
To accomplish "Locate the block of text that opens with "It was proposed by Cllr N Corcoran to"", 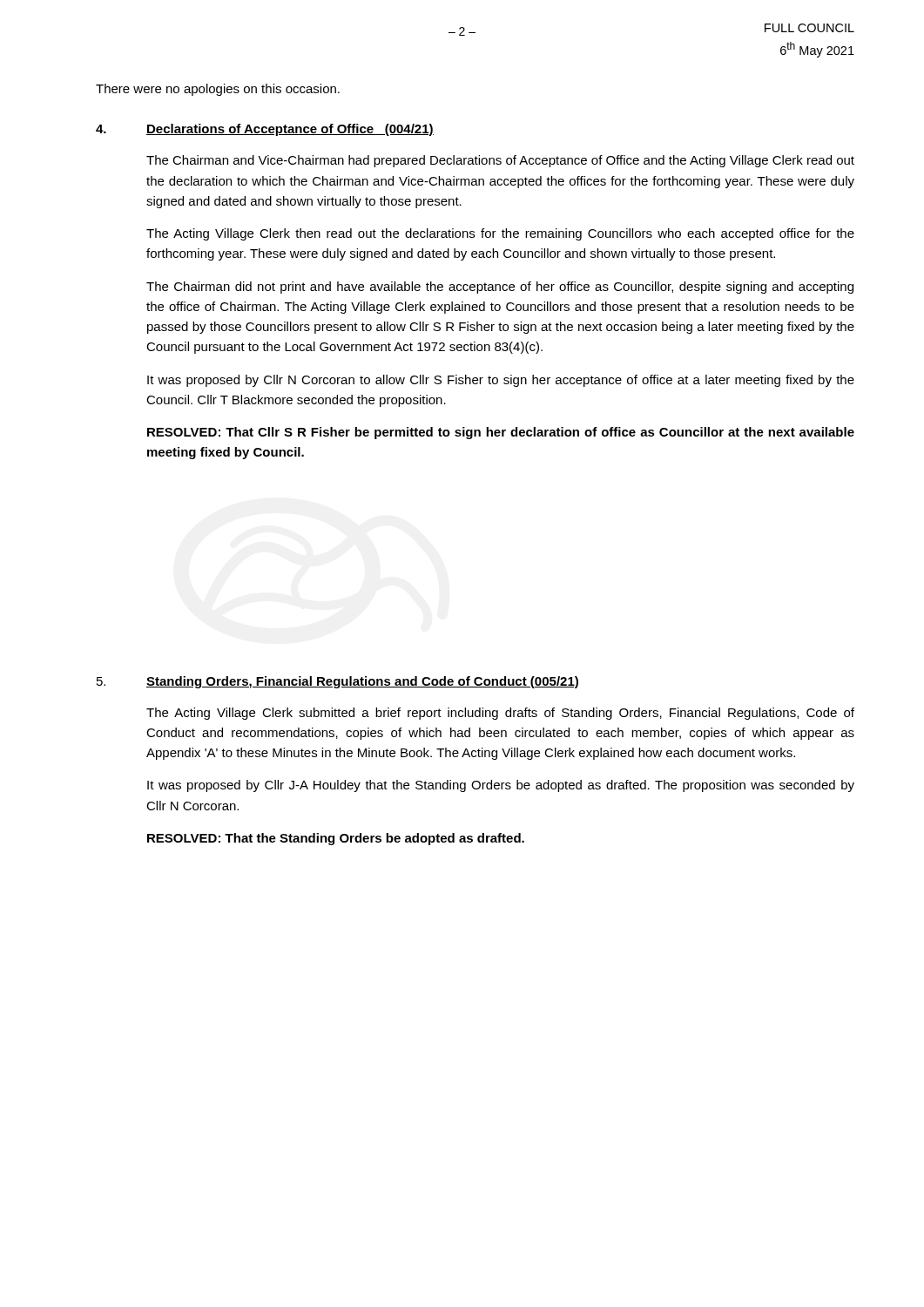I will 500,389.
